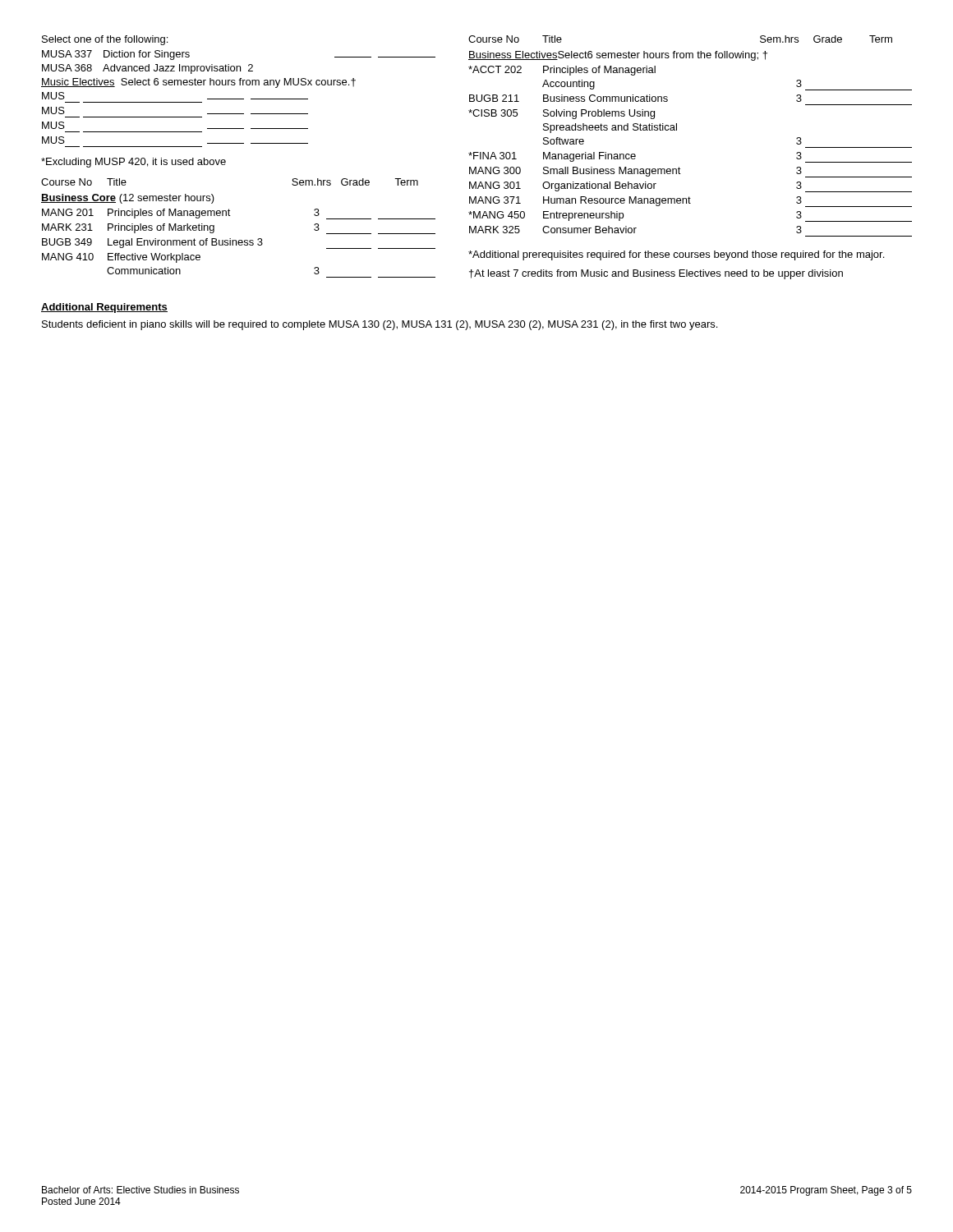
Task: Navigate to the region starting "MUSA 337 Diction for Singers"
Action: point(238,54)
